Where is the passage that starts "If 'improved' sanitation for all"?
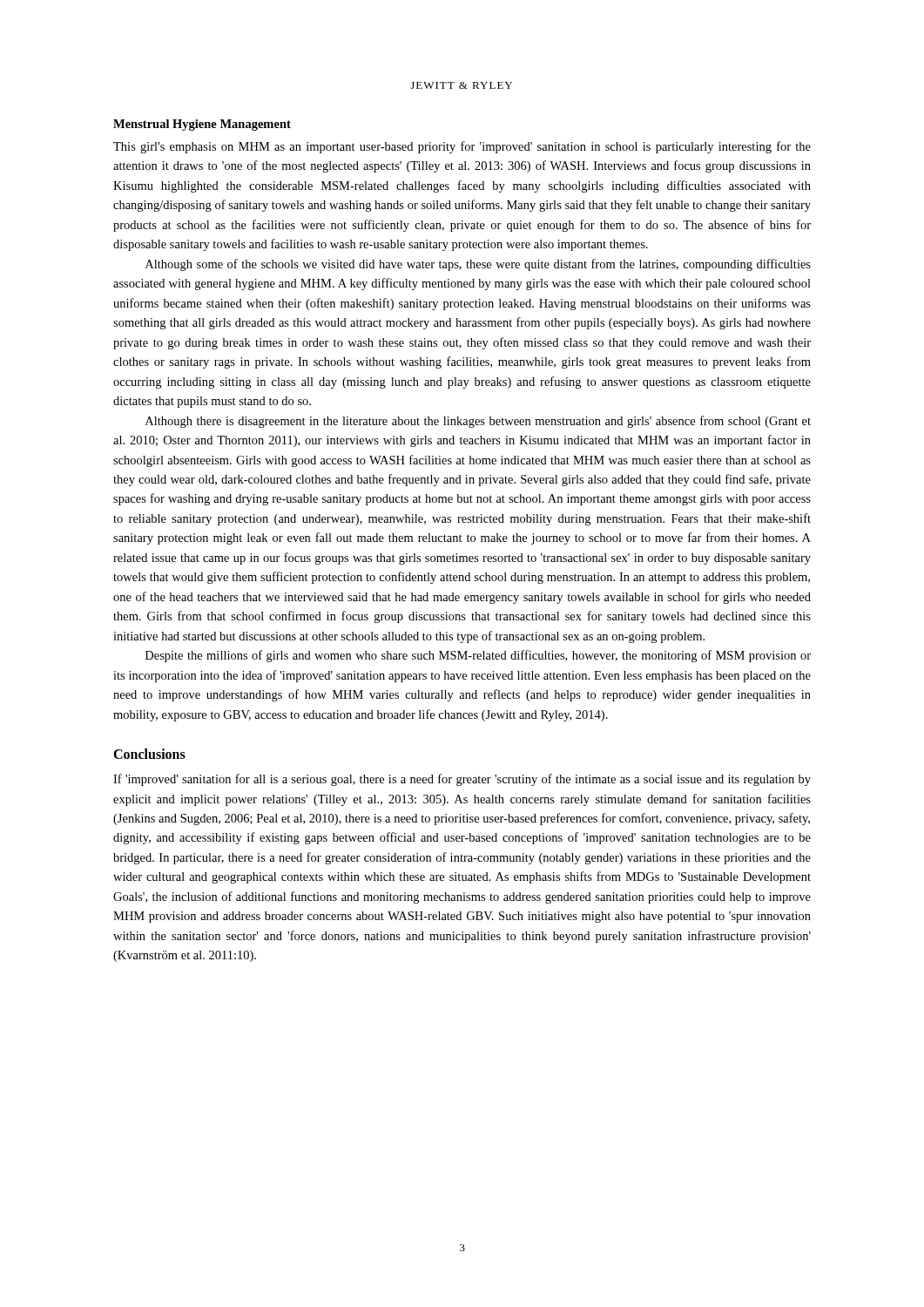 click(x=462, y=867)
